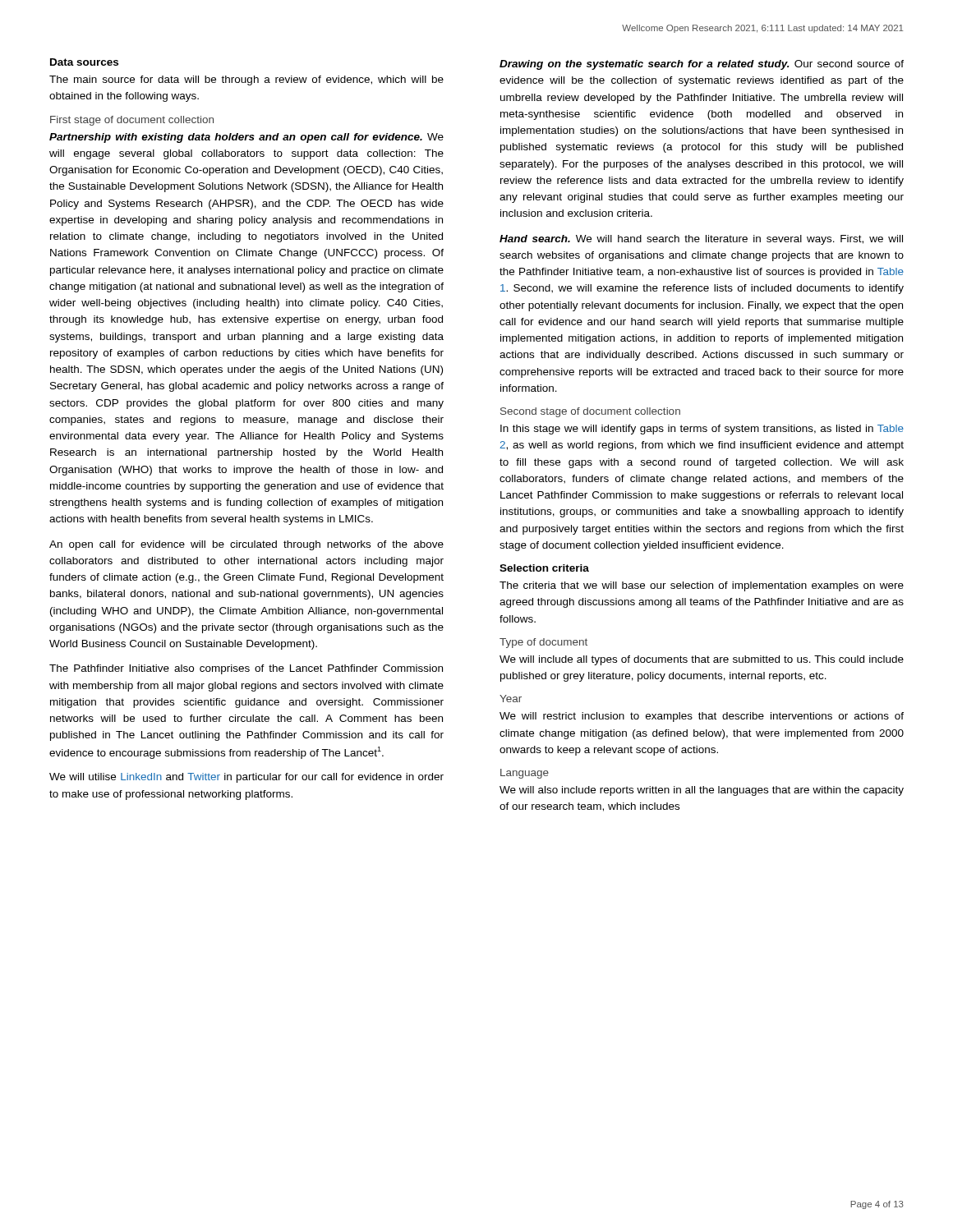Navigate to the region starting "An open call for"
The image size is (953, 1232).
click(246, 594)
